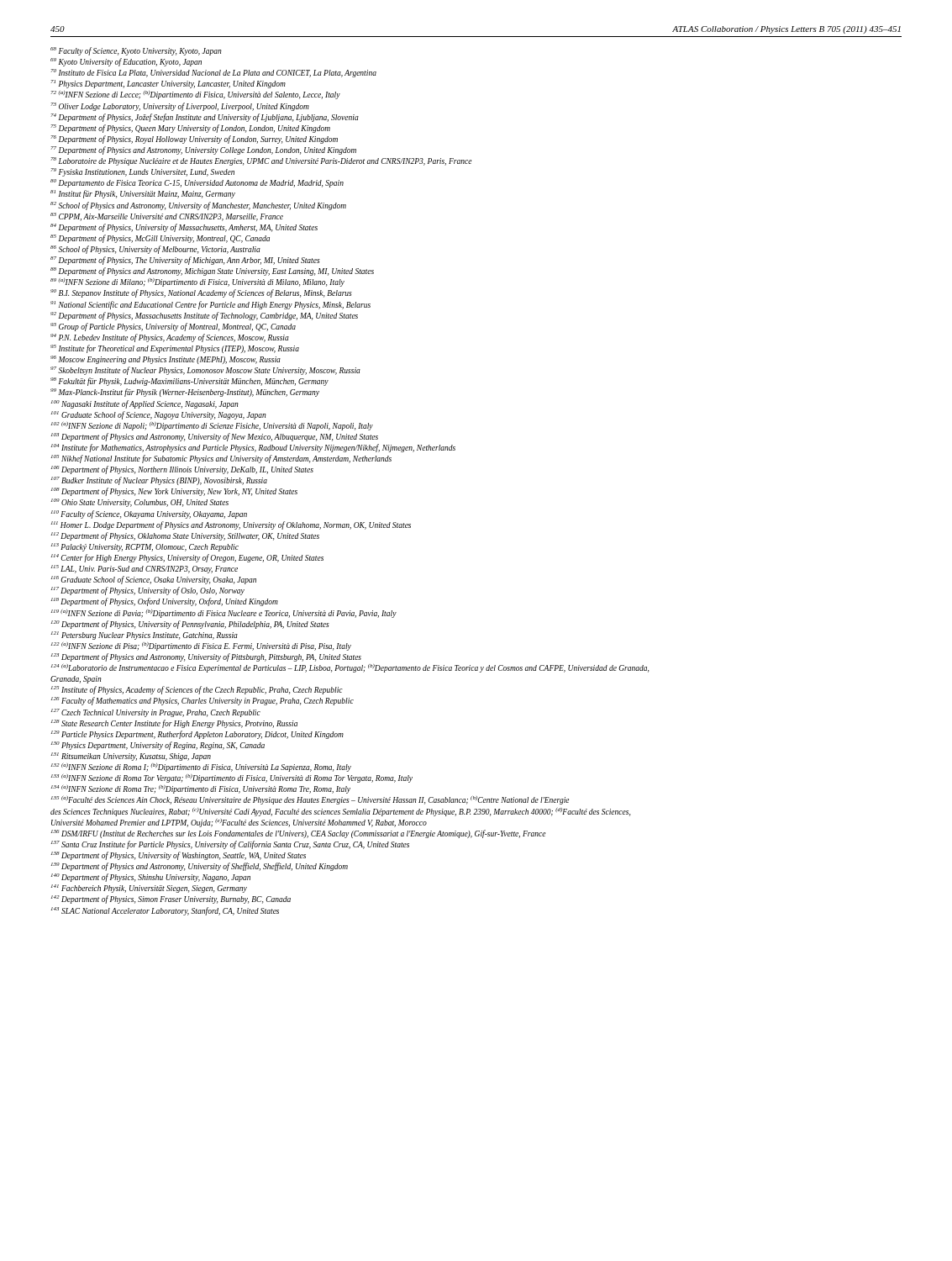Find the list item containing "83 CPPM, Aix-Marseille"
Image resolution: width=952 pixels, height=1261 pixels.
pos(167,216)
